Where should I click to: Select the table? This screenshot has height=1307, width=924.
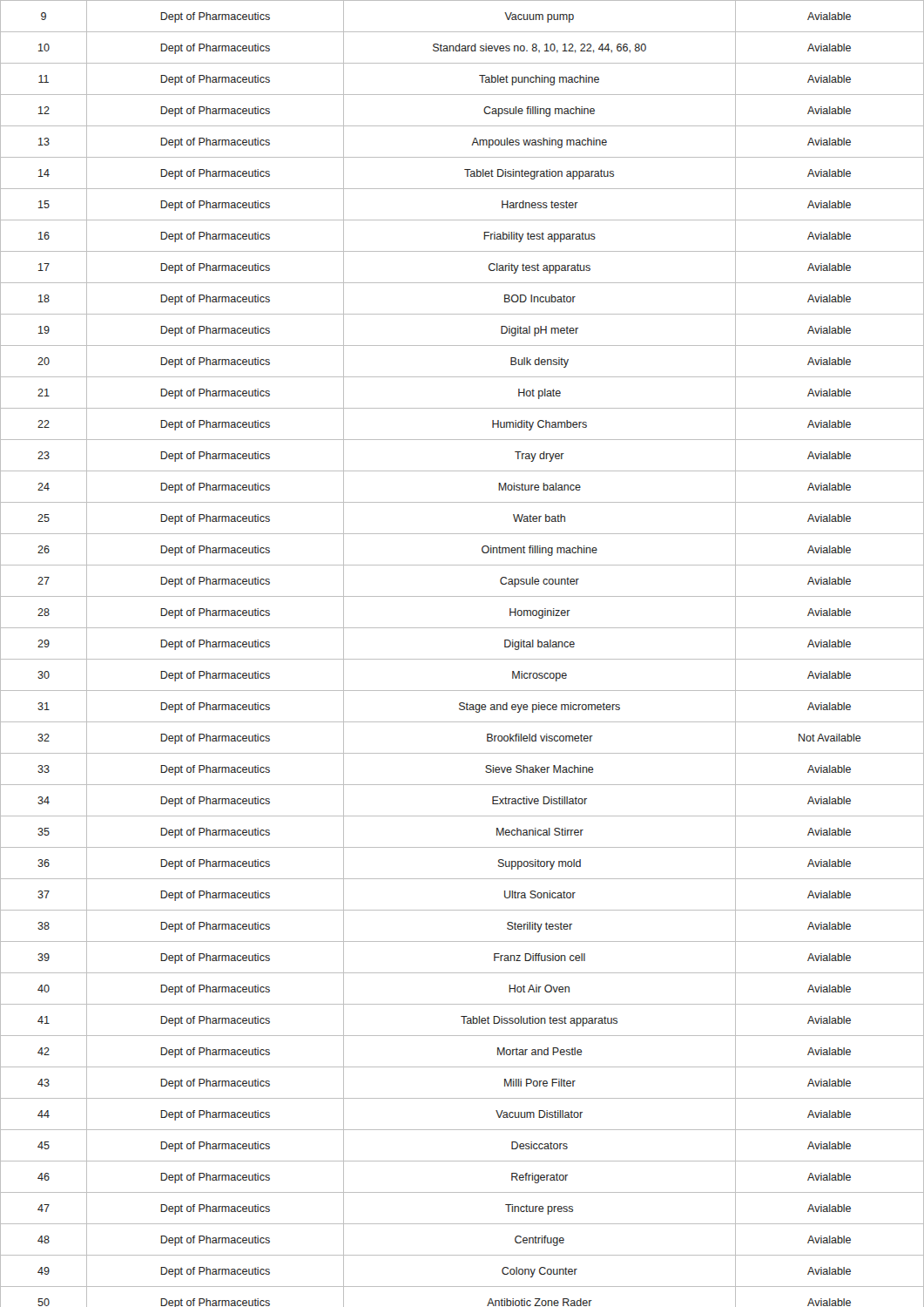click(462, 654)
